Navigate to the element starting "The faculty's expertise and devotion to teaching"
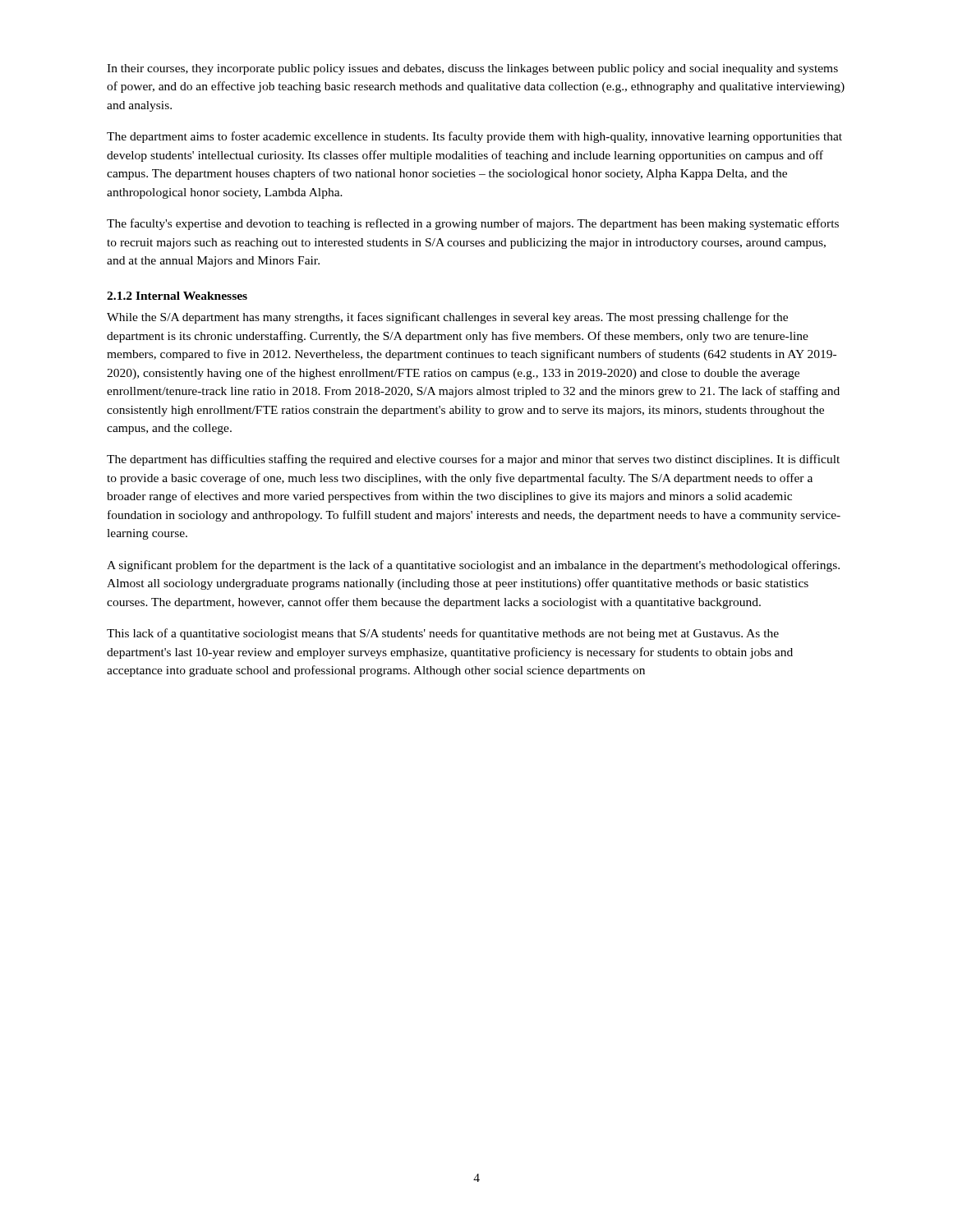This screenshot has width=953, height=1232. click(x=473, y=242)
